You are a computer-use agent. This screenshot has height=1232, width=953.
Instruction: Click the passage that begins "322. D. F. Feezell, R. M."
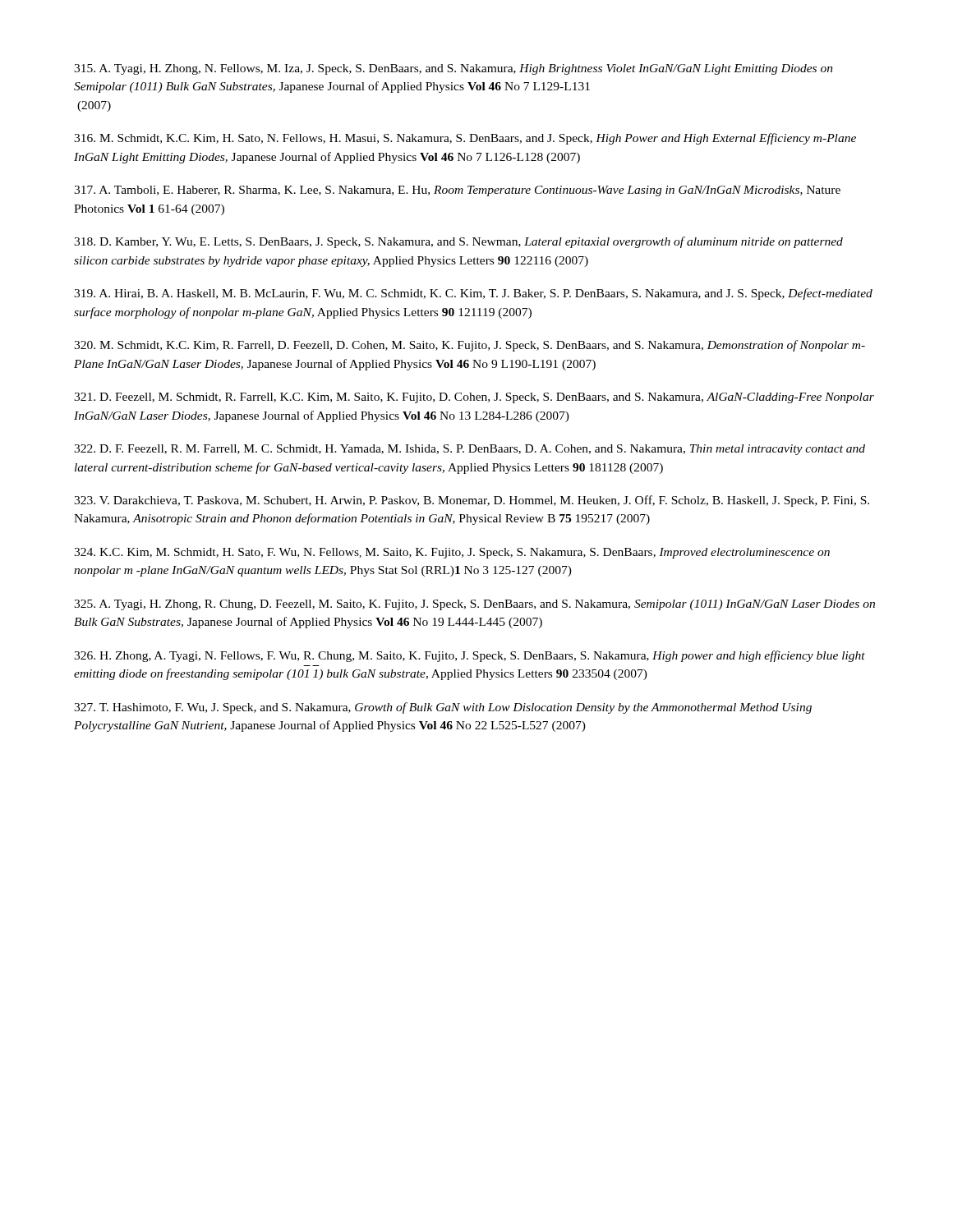(470, 457)
